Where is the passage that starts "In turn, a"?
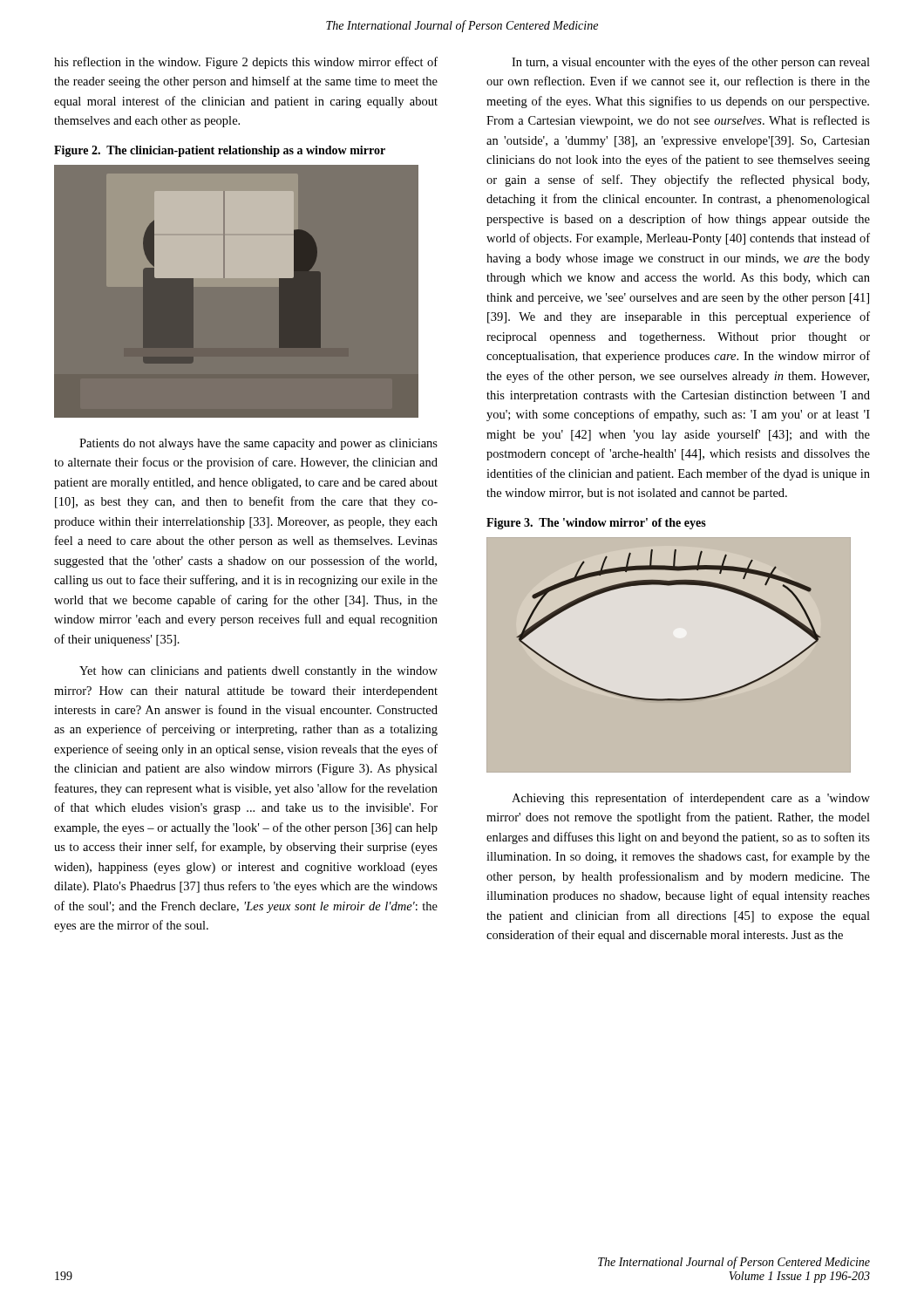This screenshot has height=1308, width=924. (x=678, y=278)
